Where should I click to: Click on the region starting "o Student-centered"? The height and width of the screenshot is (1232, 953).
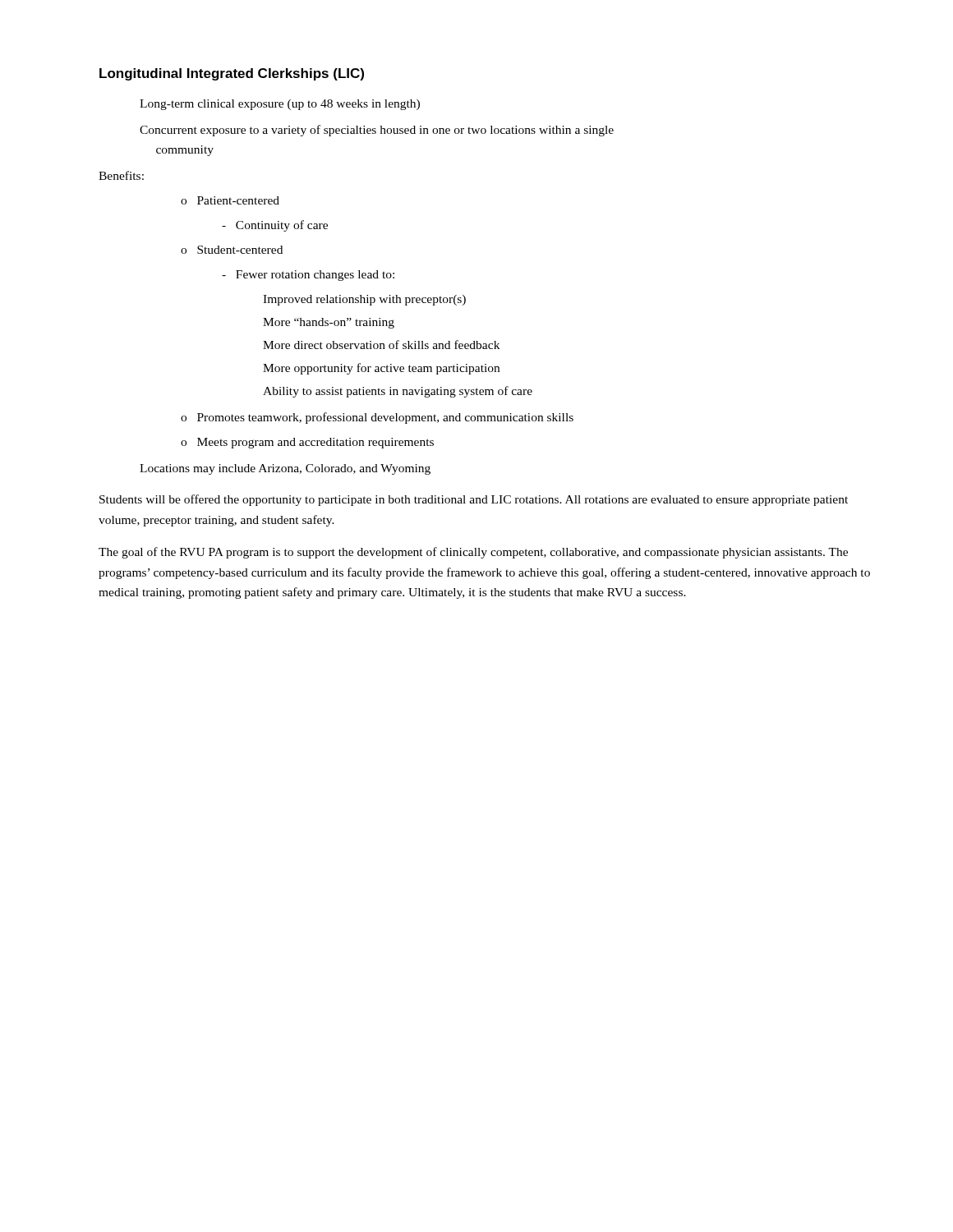pyautogui.click(x=232, y=249)
